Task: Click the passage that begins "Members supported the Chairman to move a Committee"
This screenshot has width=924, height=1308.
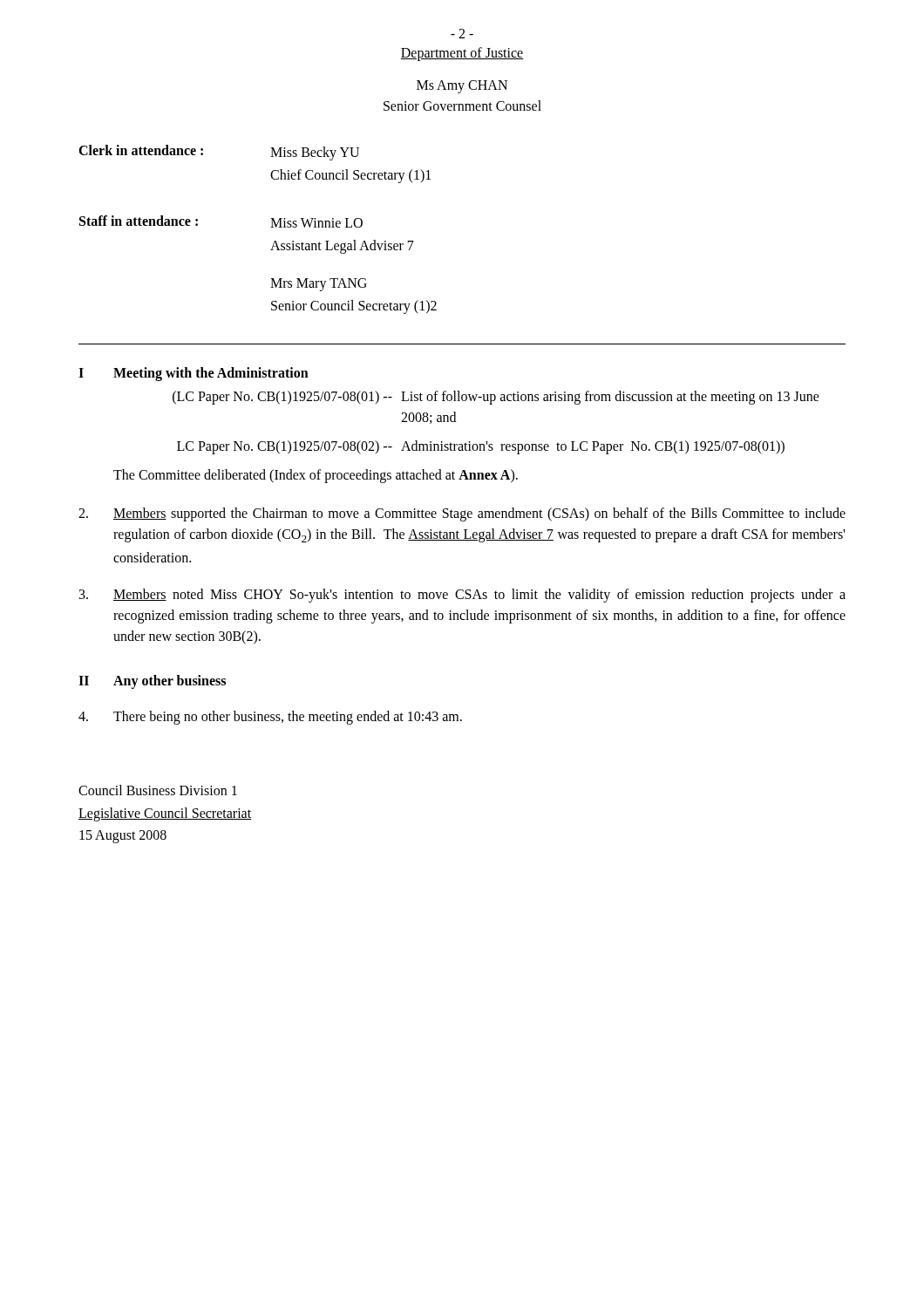Action: point(462,536)
